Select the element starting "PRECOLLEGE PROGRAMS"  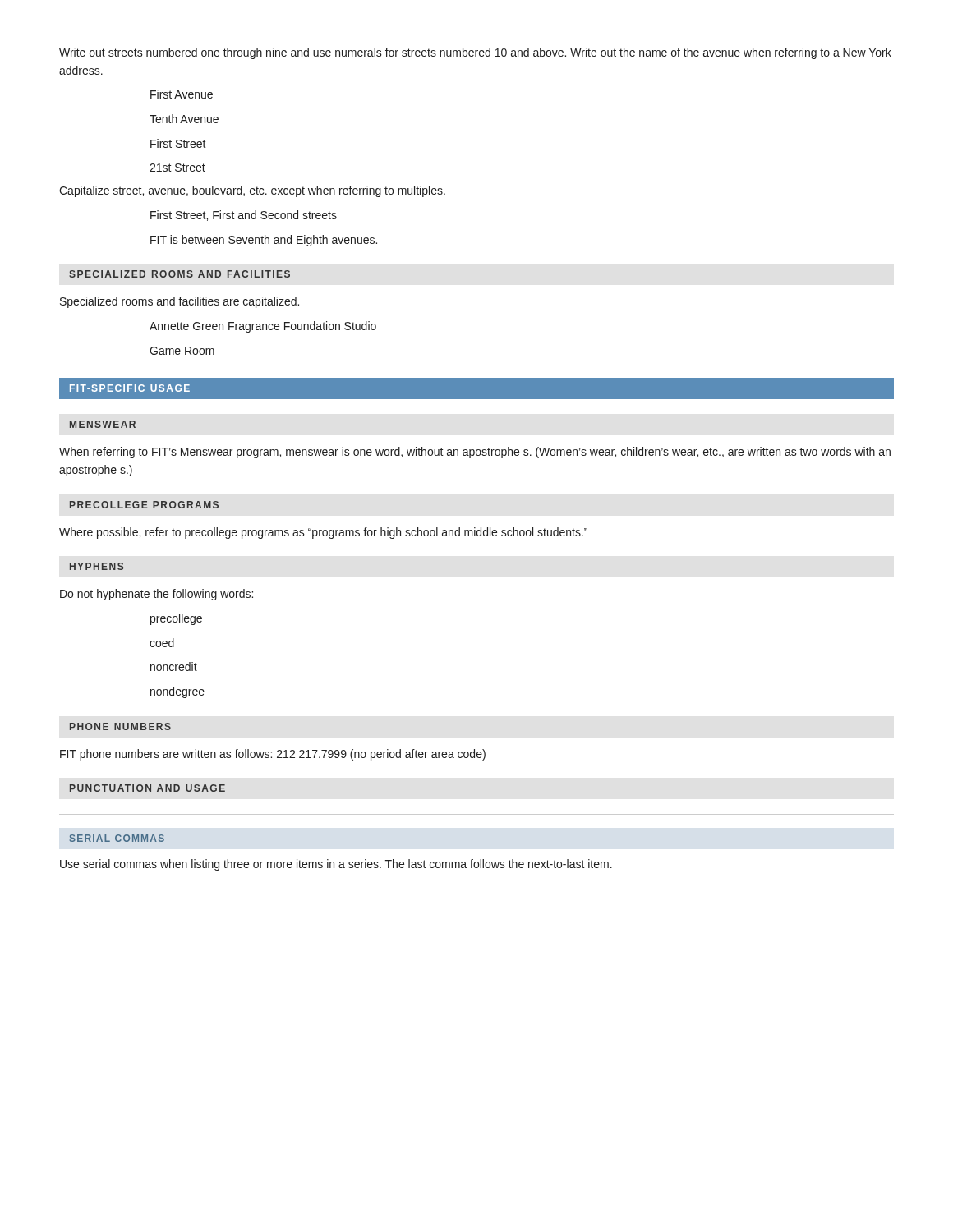(x=145, y=505)
